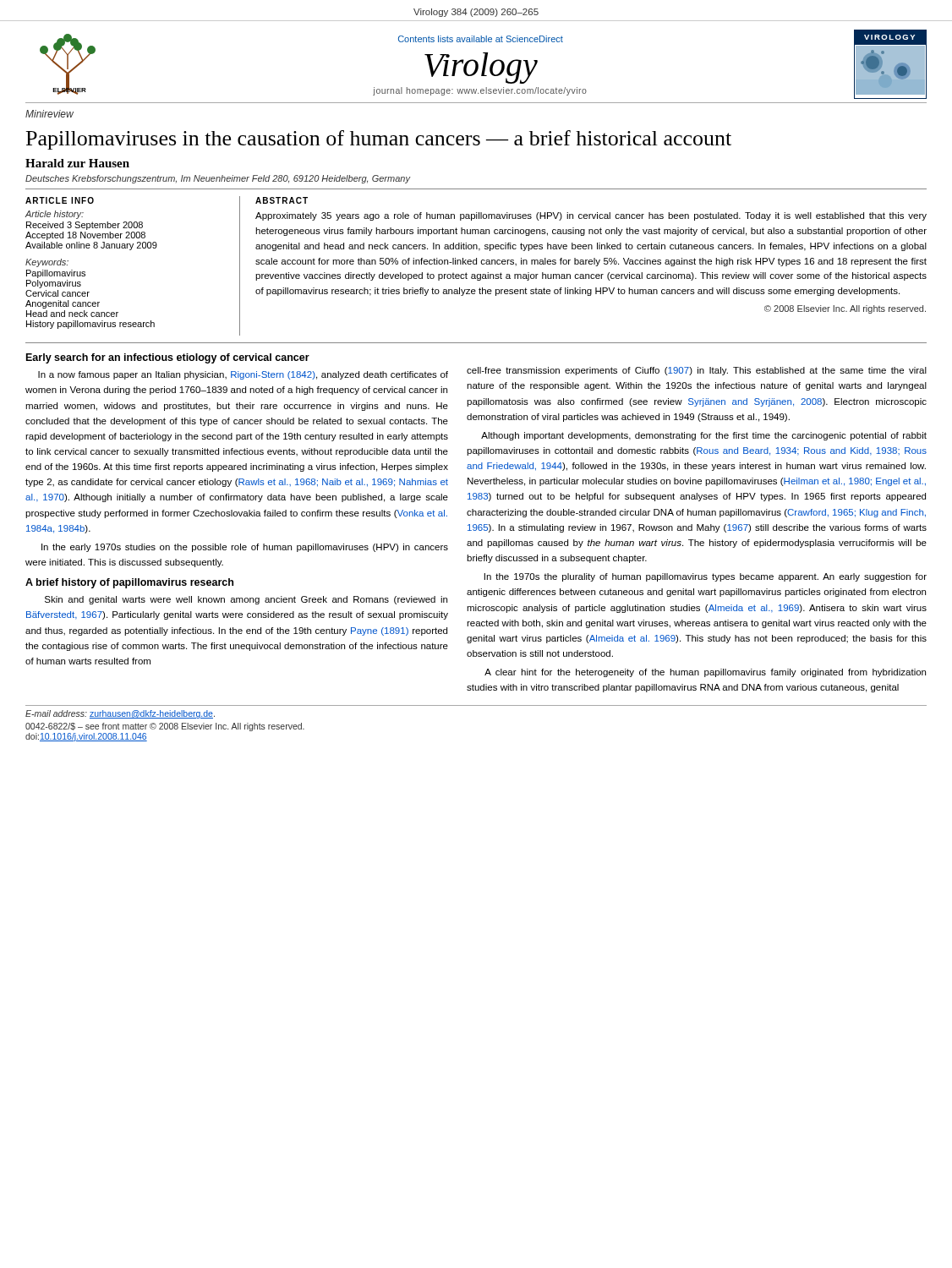
Task: Locate the passage starting "Deutsches Krebsforschungszentrum, Im Neuenheimer Feld 280, 69120 Heidelberg,"
Action: (218, 179)
